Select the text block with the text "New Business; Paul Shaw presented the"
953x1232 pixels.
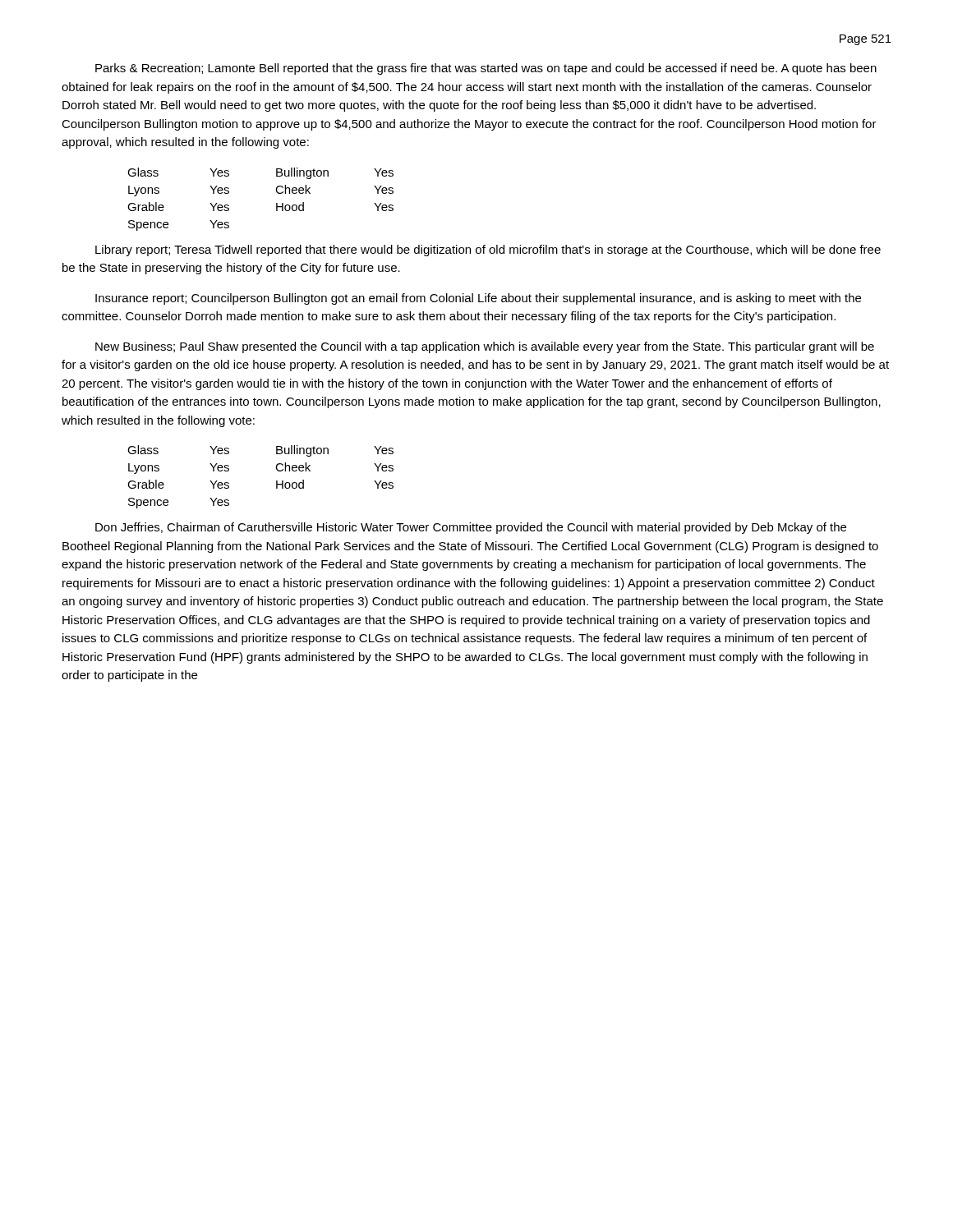pyautogui.click(x=475, y=383)
